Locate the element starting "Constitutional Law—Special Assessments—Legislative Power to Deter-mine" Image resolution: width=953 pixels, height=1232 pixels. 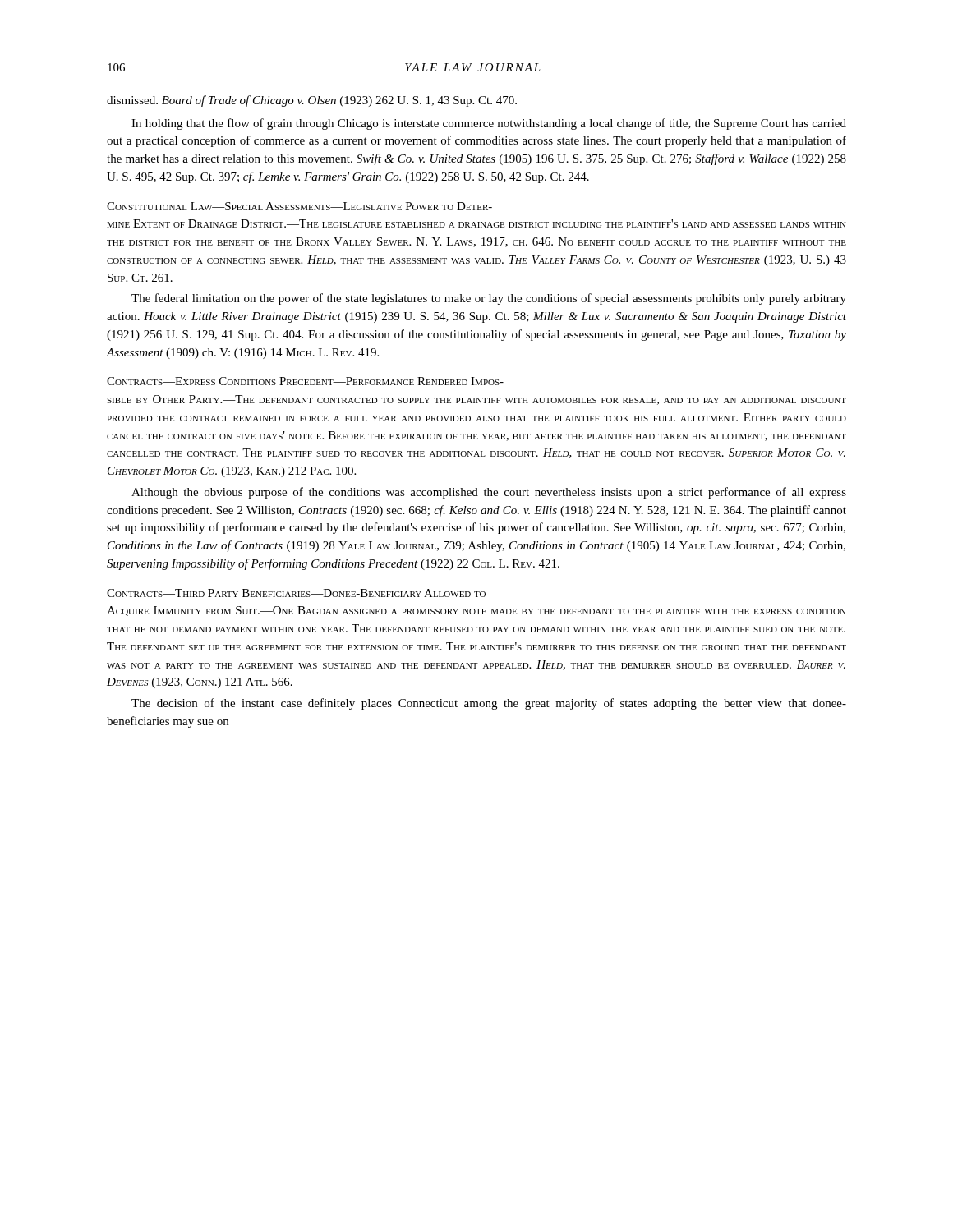[476, 242]
